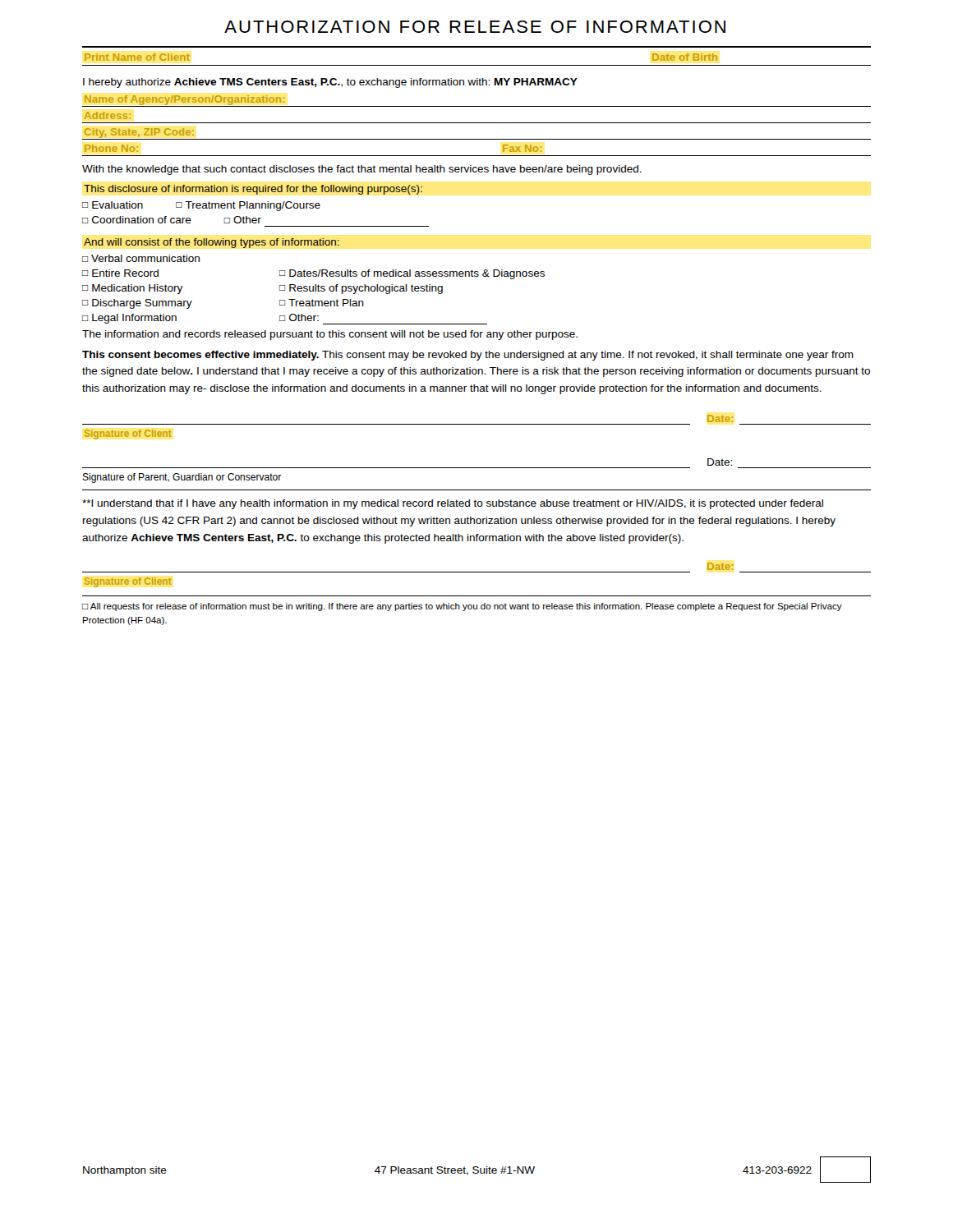This screenshot has height=1232, width=953.
Task: Select the text starting "Phone No: Fax No:"
Action: tap(313, 148)
